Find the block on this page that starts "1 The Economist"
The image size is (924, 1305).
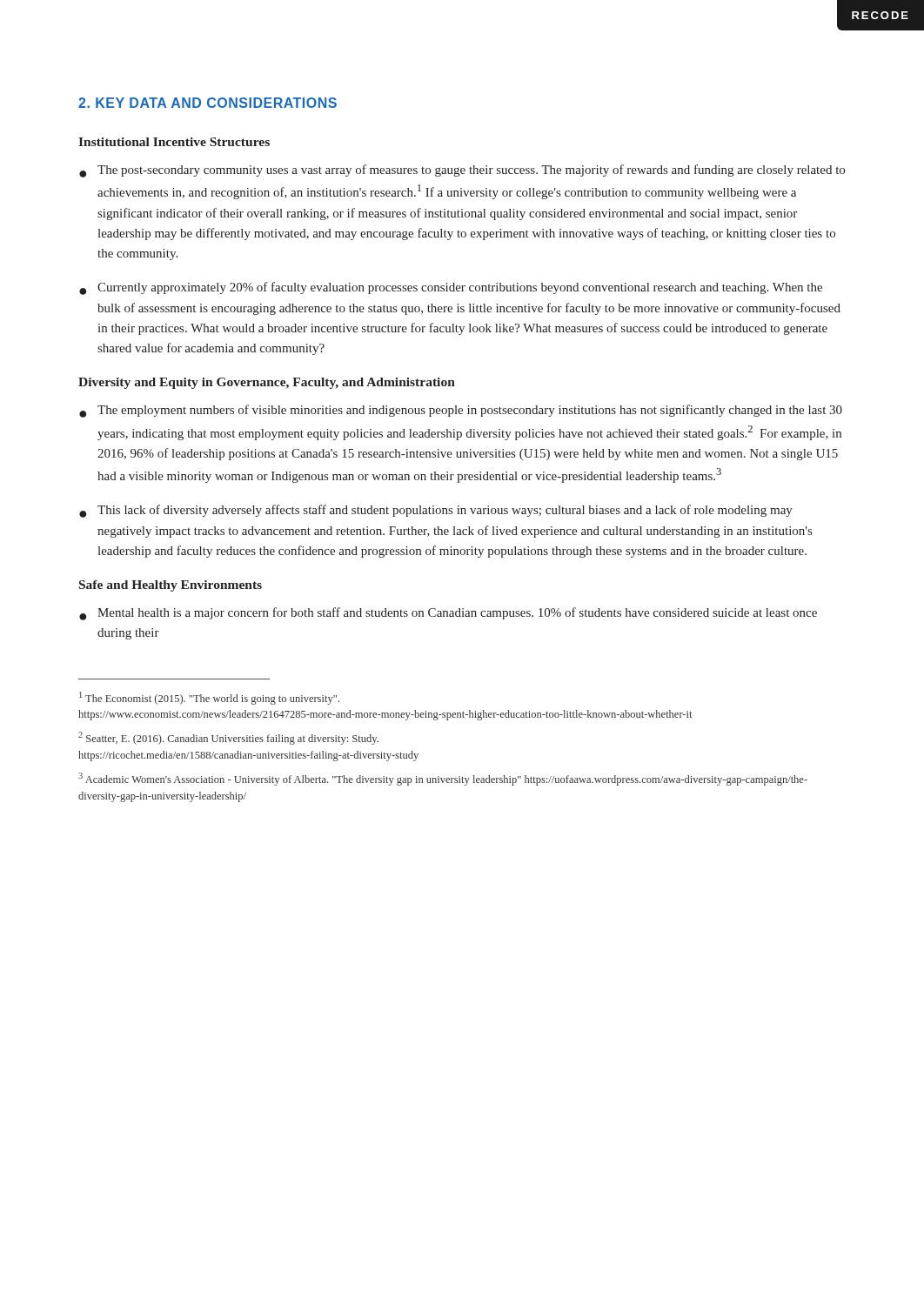click(385, 705)
